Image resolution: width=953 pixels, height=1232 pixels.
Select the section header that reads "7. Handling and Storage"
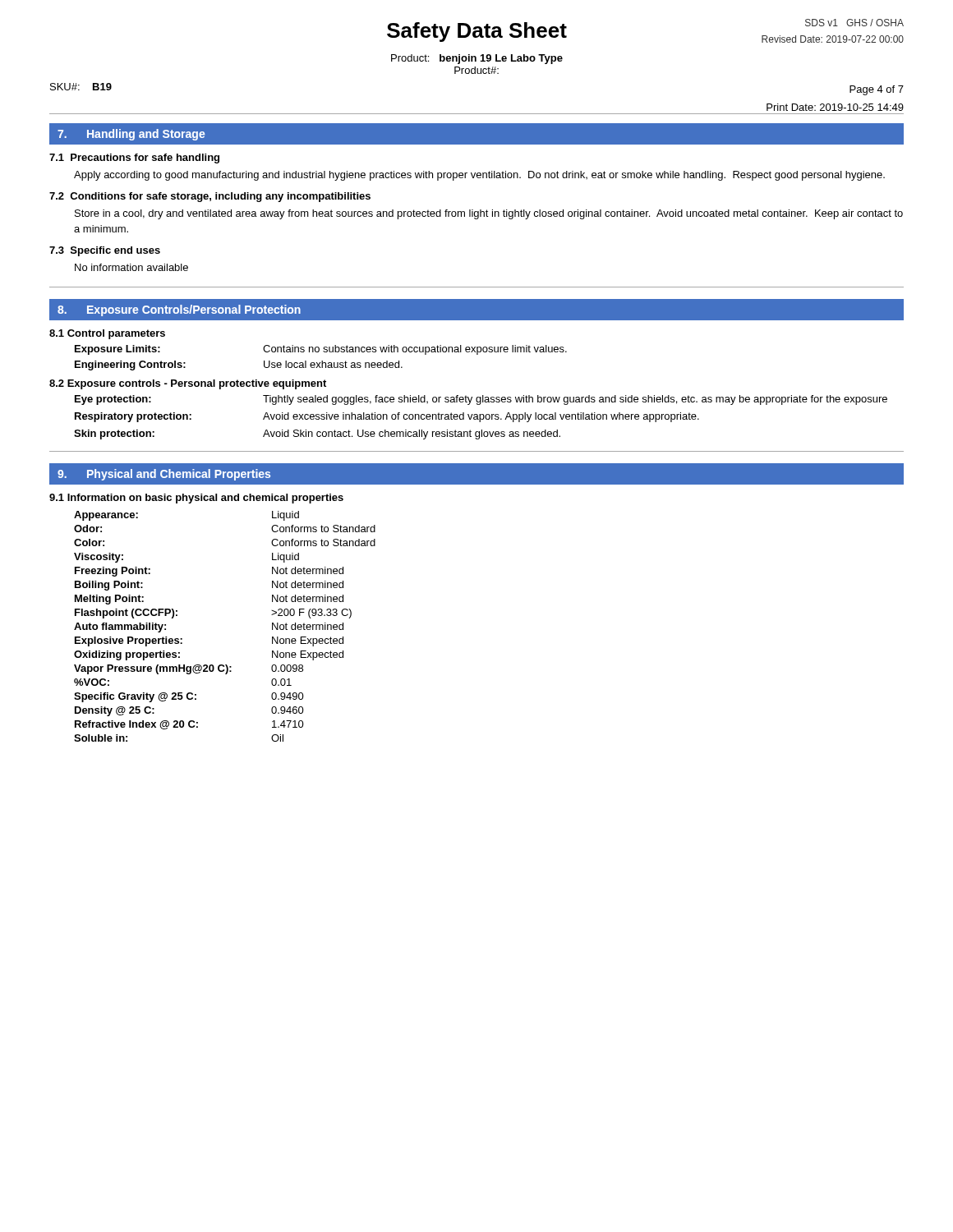131,134
